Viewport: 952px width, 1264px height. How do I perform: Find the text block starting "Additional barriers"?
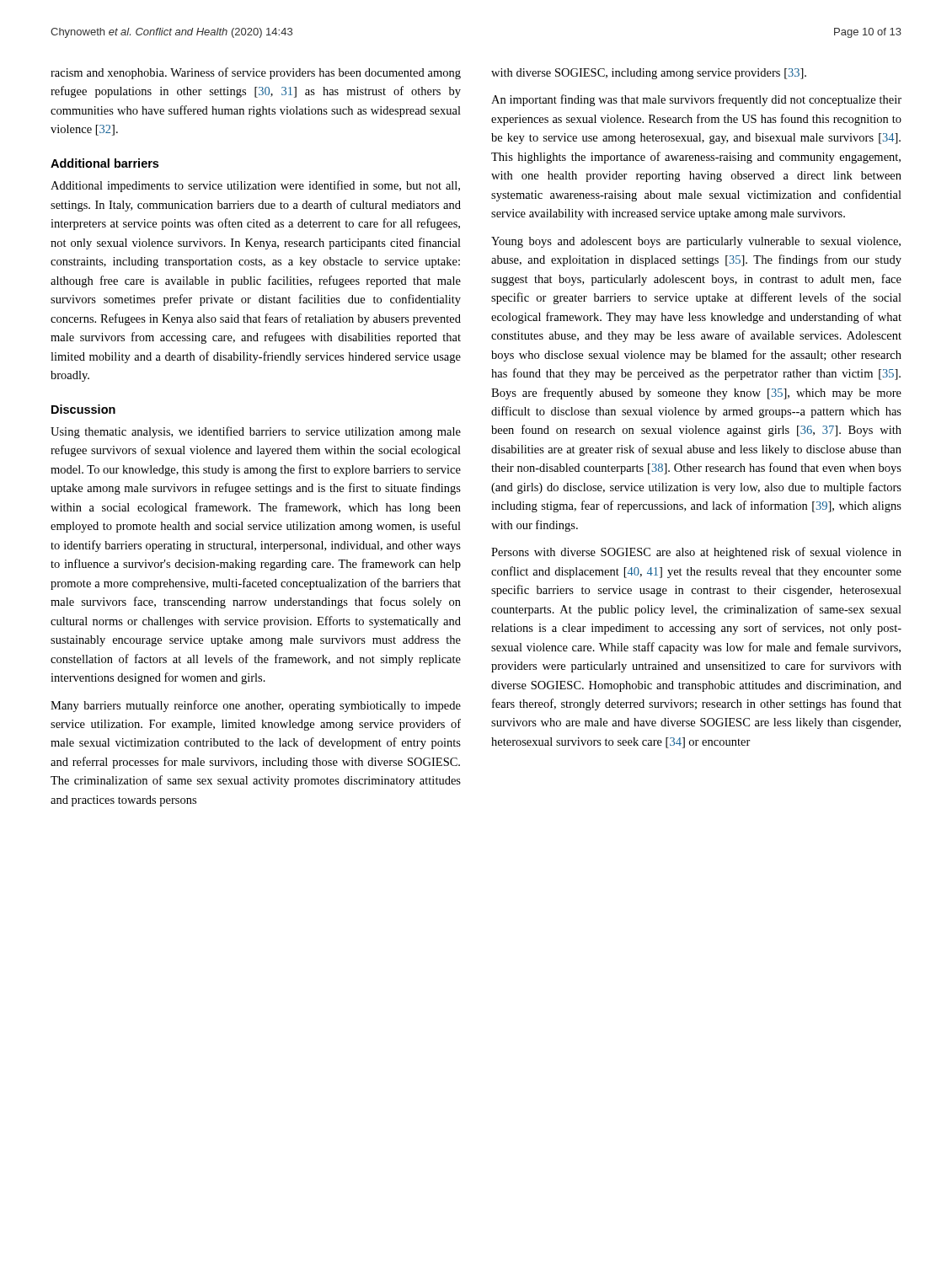coord(105,163)
